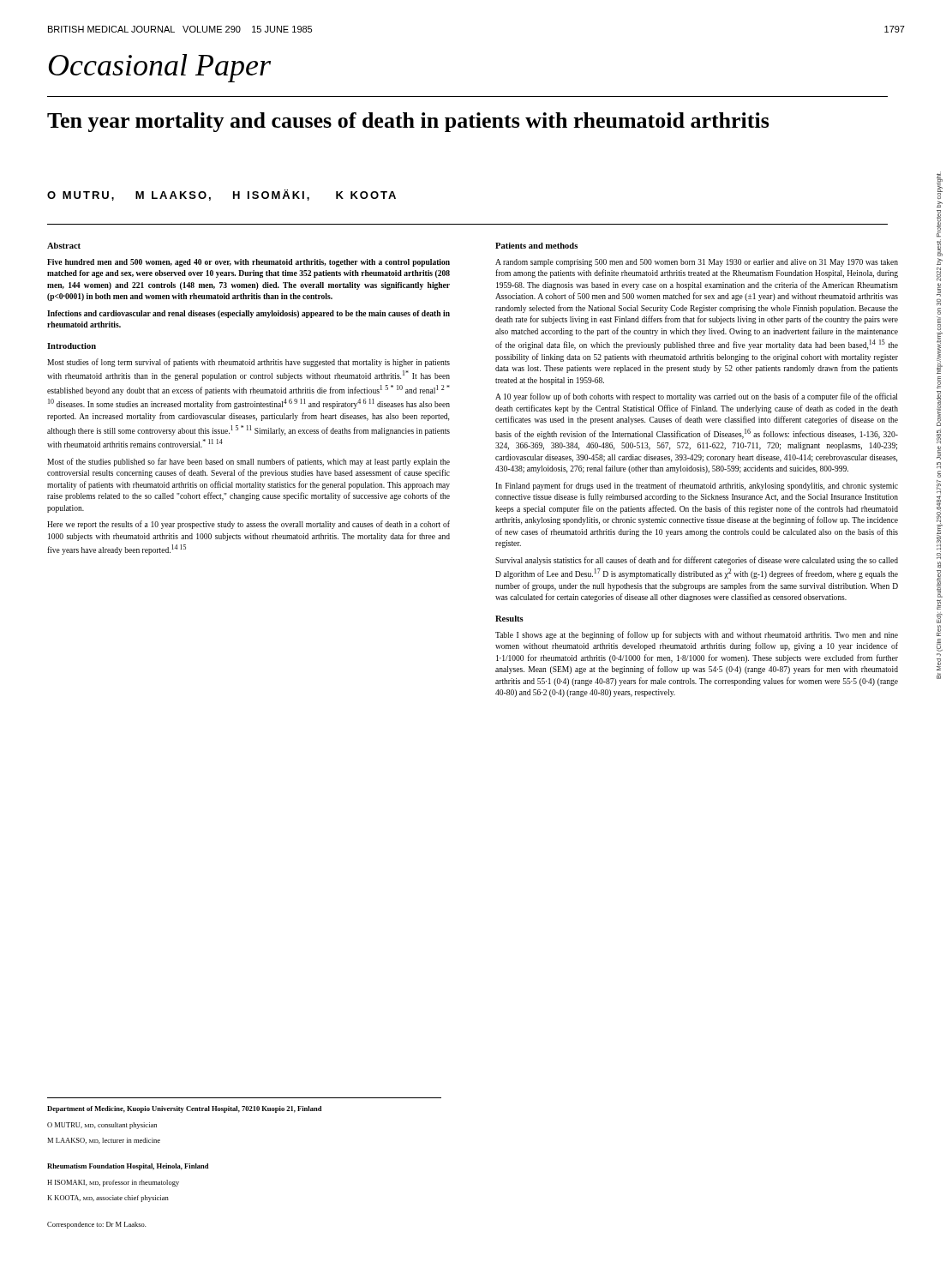Locate the block of text that opens with "O MUTRU, M LAAKSO, H ISOMÄKI,"

tap(223, 195)
